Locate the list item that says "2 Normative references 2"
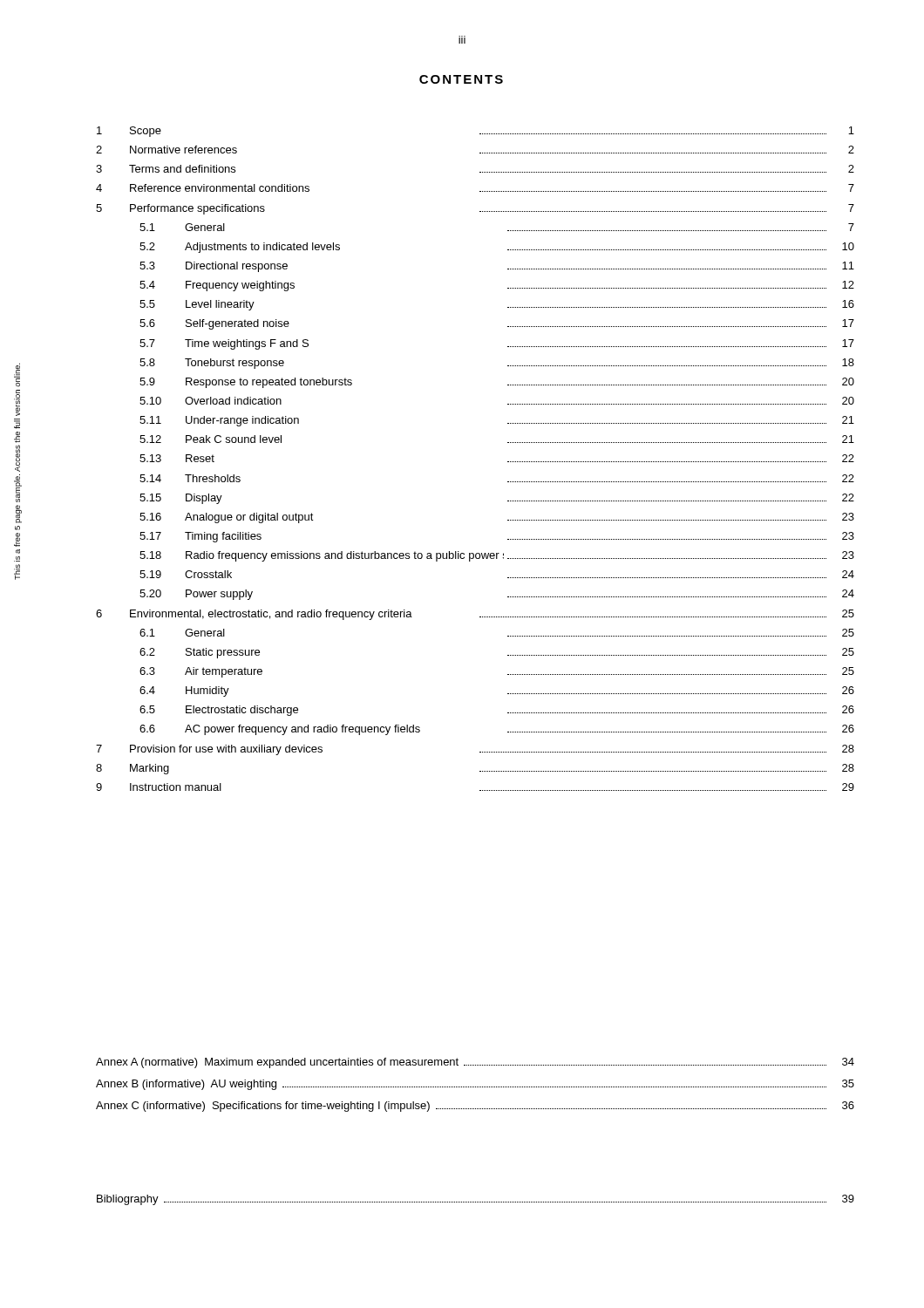Image resolution: width=924 pixels, height=1308 pixels. tap(475, 150)
